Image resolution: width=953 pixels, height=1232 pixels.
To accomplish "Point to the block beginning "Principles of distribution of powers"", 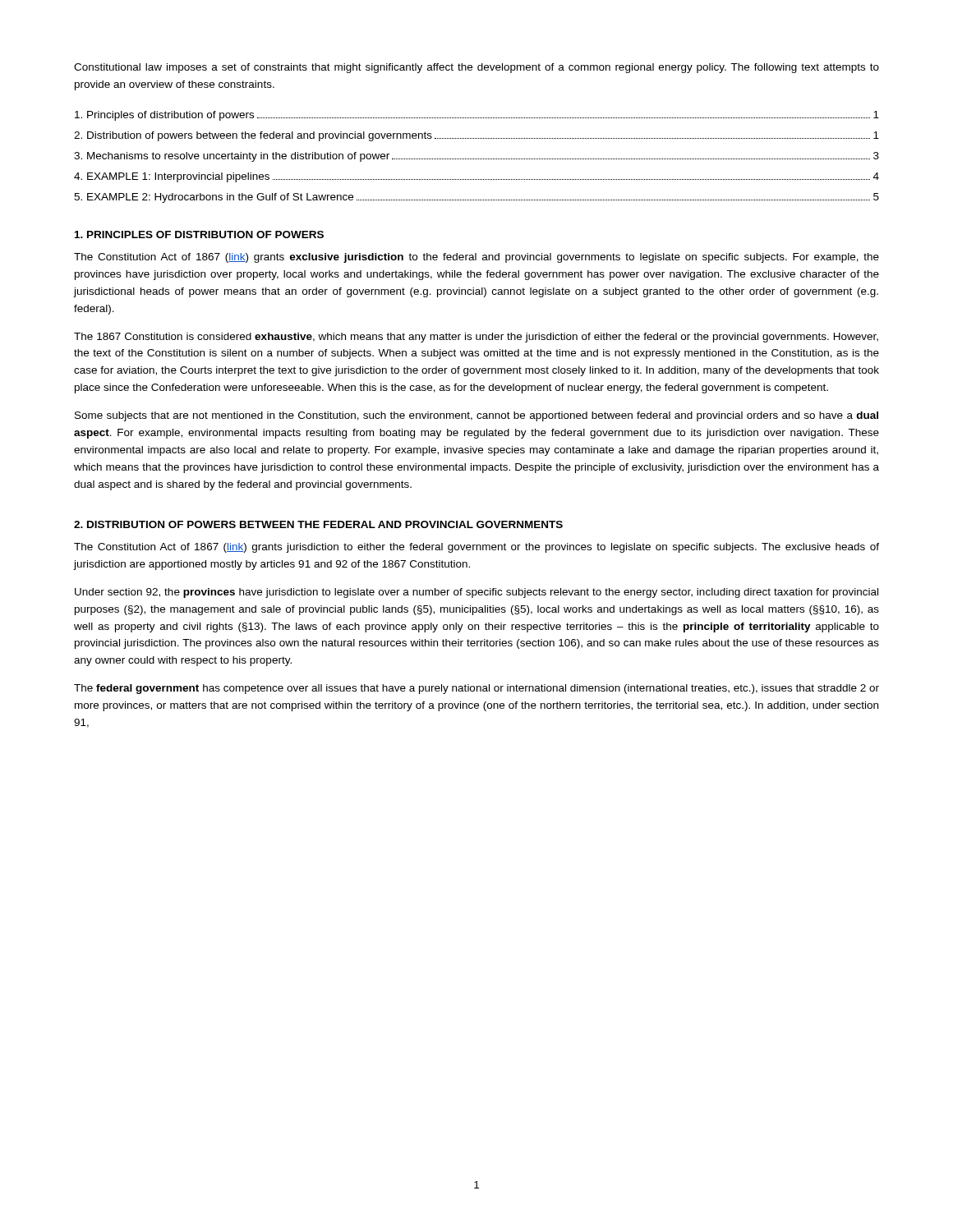I will (476, 156).
